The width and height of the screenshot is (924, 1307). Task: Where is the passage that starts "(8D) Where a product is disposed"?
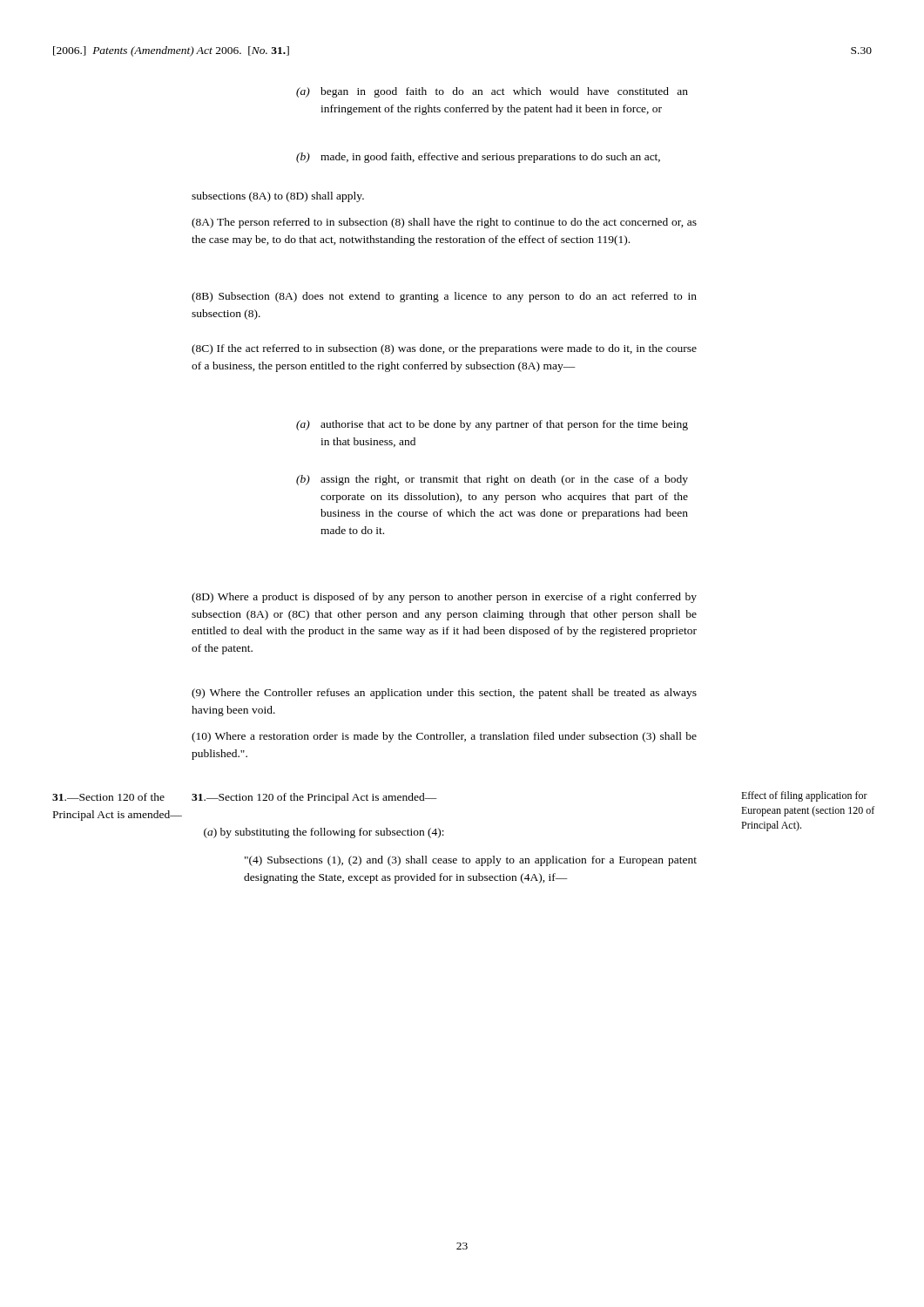(444, 622)
